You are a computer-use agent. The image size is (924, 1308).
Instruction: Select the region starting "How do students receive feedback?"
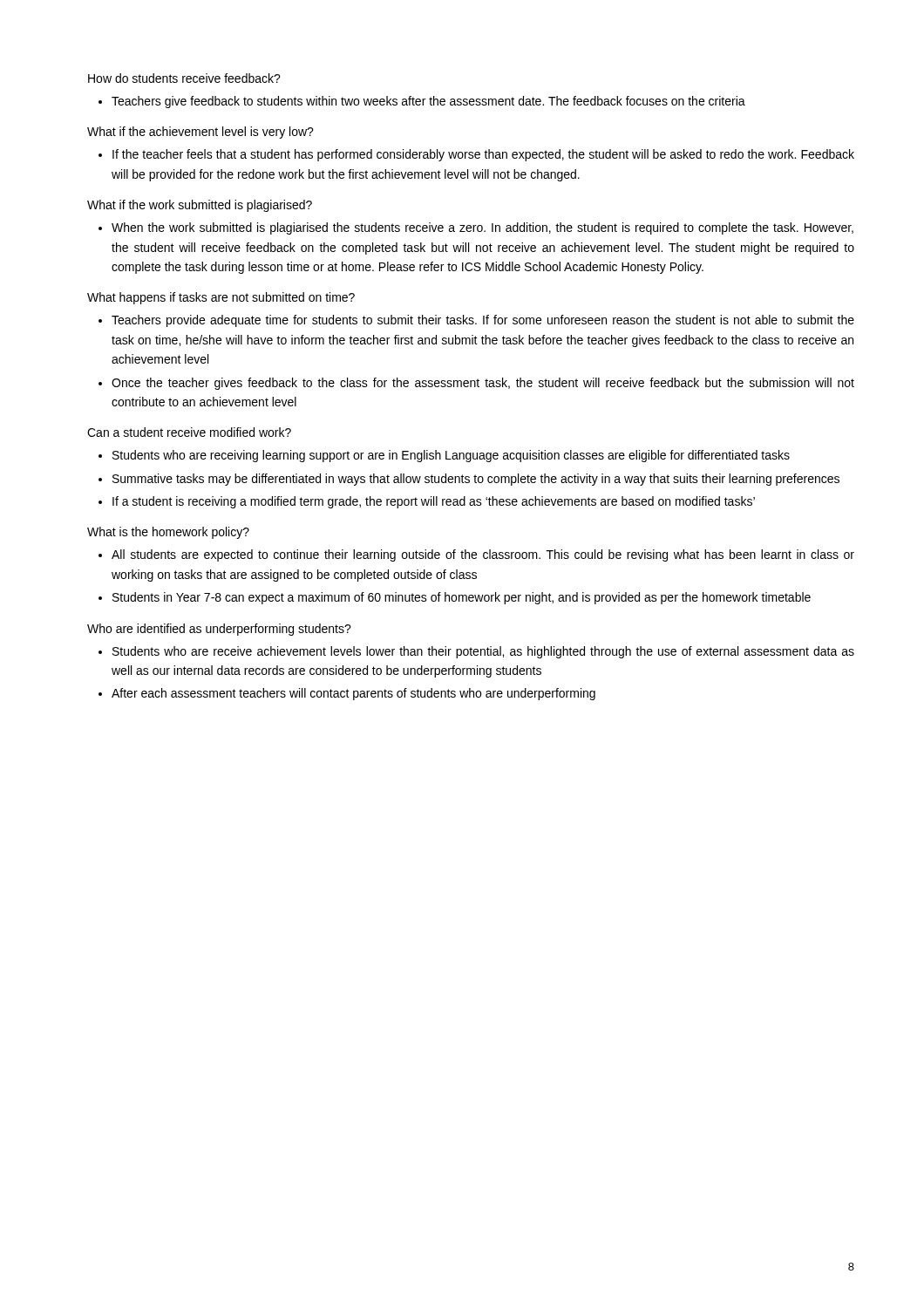tap(184, 78)
